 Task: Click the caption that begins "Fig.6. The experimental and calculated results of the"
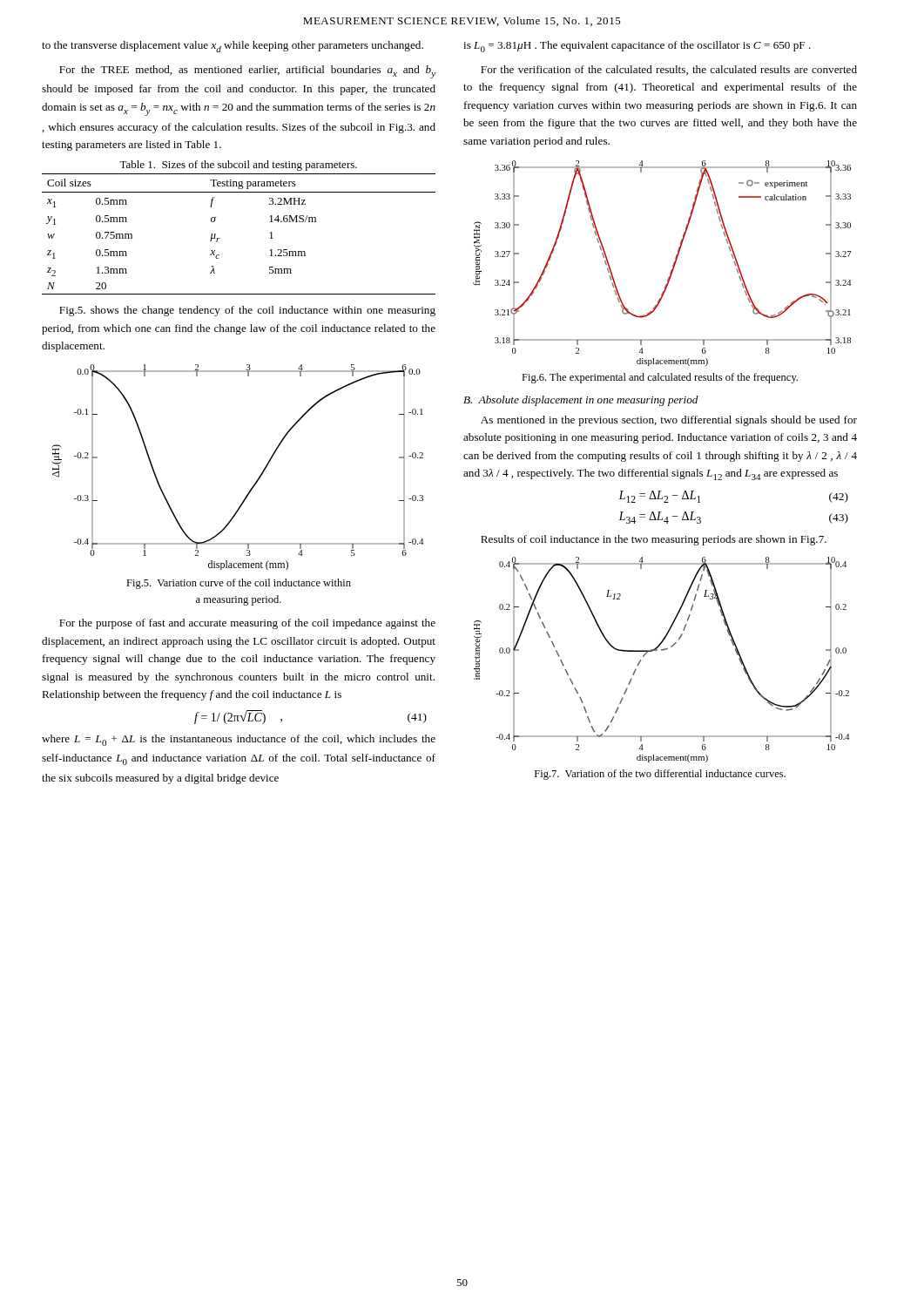(660, 377)
